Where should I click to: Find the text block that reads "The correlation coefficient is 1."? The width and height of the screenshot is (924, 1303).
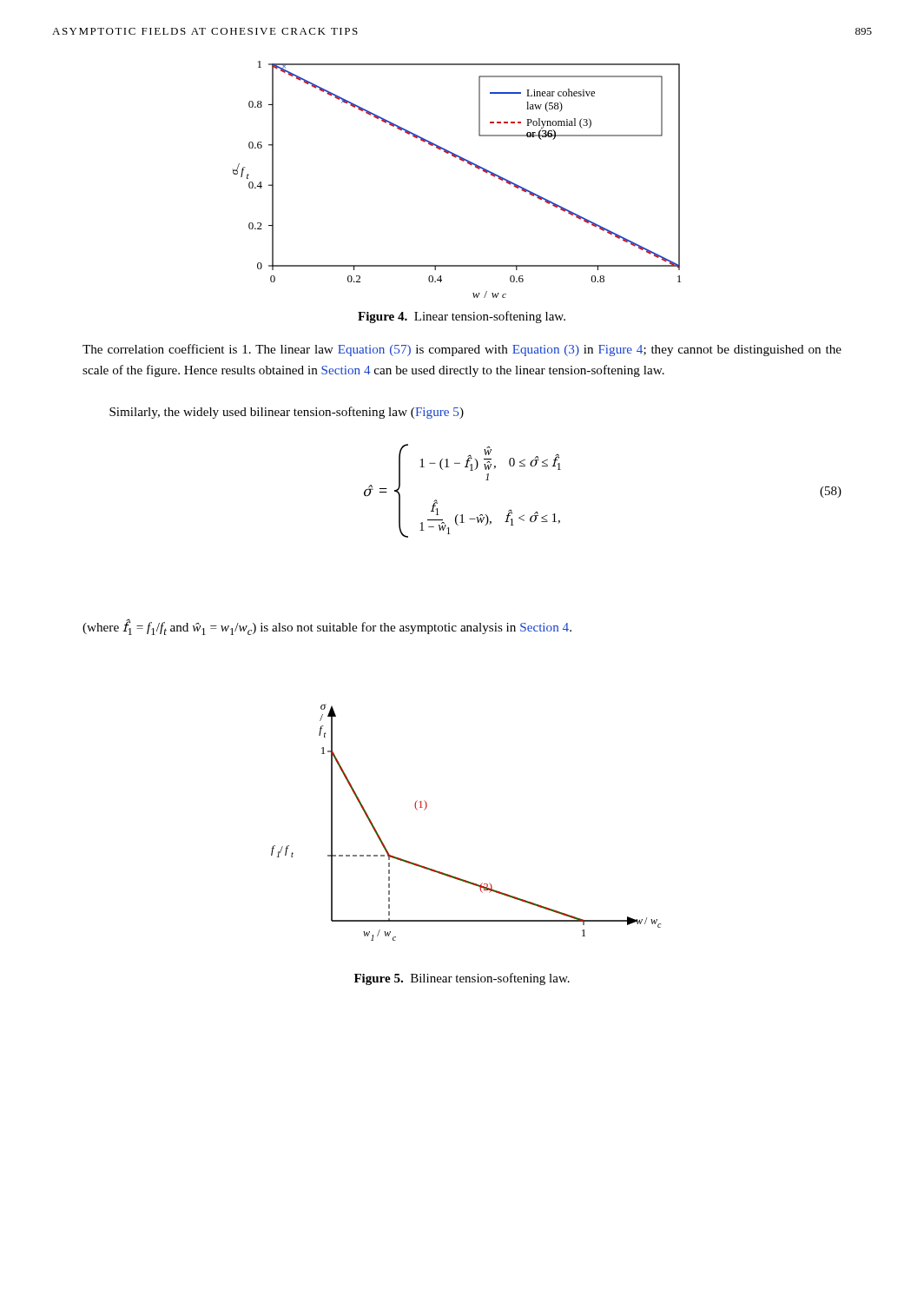pyautogui.click(x=462, y=359)
